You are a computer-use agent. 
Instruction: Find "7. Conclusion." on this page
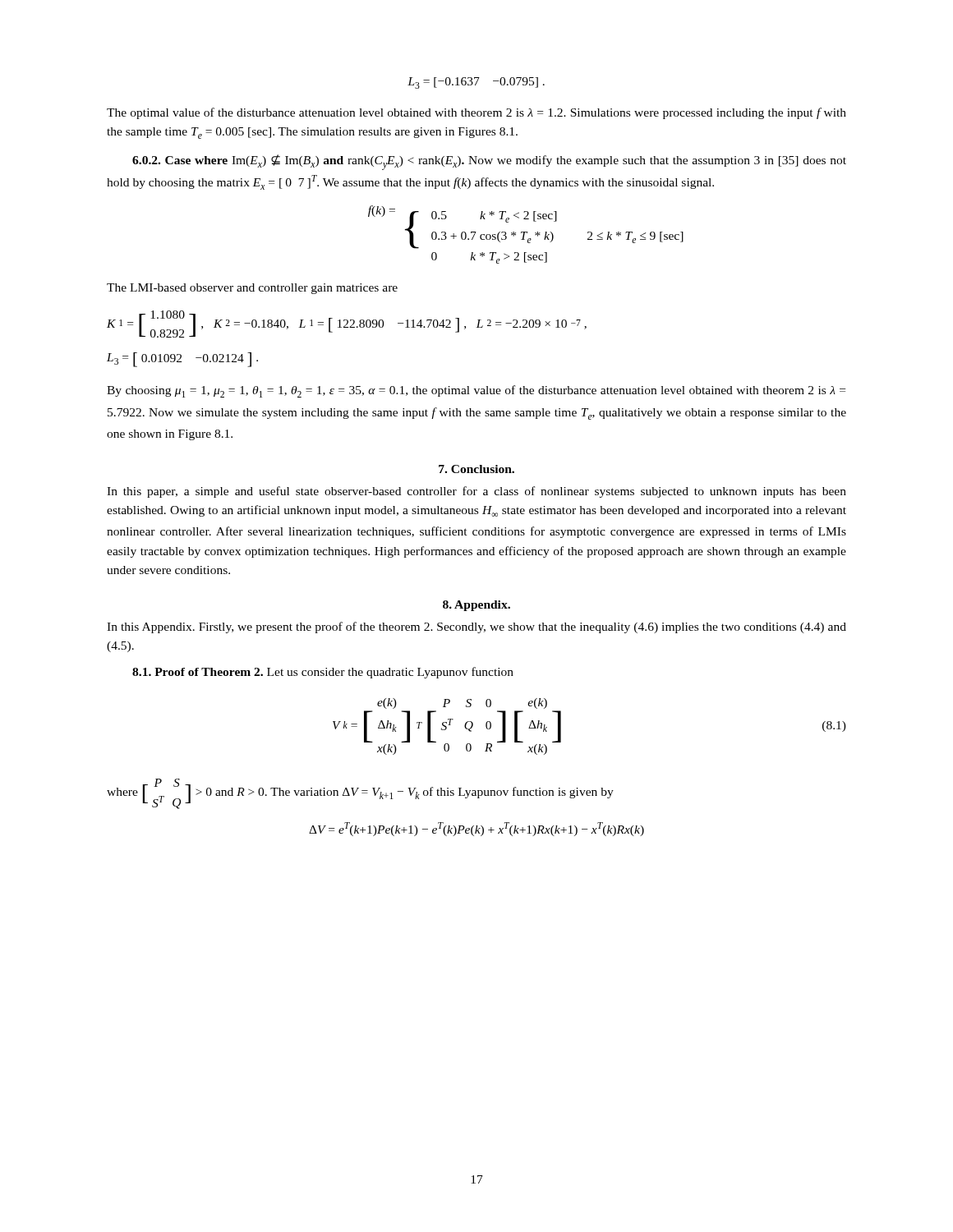point(476,468)
